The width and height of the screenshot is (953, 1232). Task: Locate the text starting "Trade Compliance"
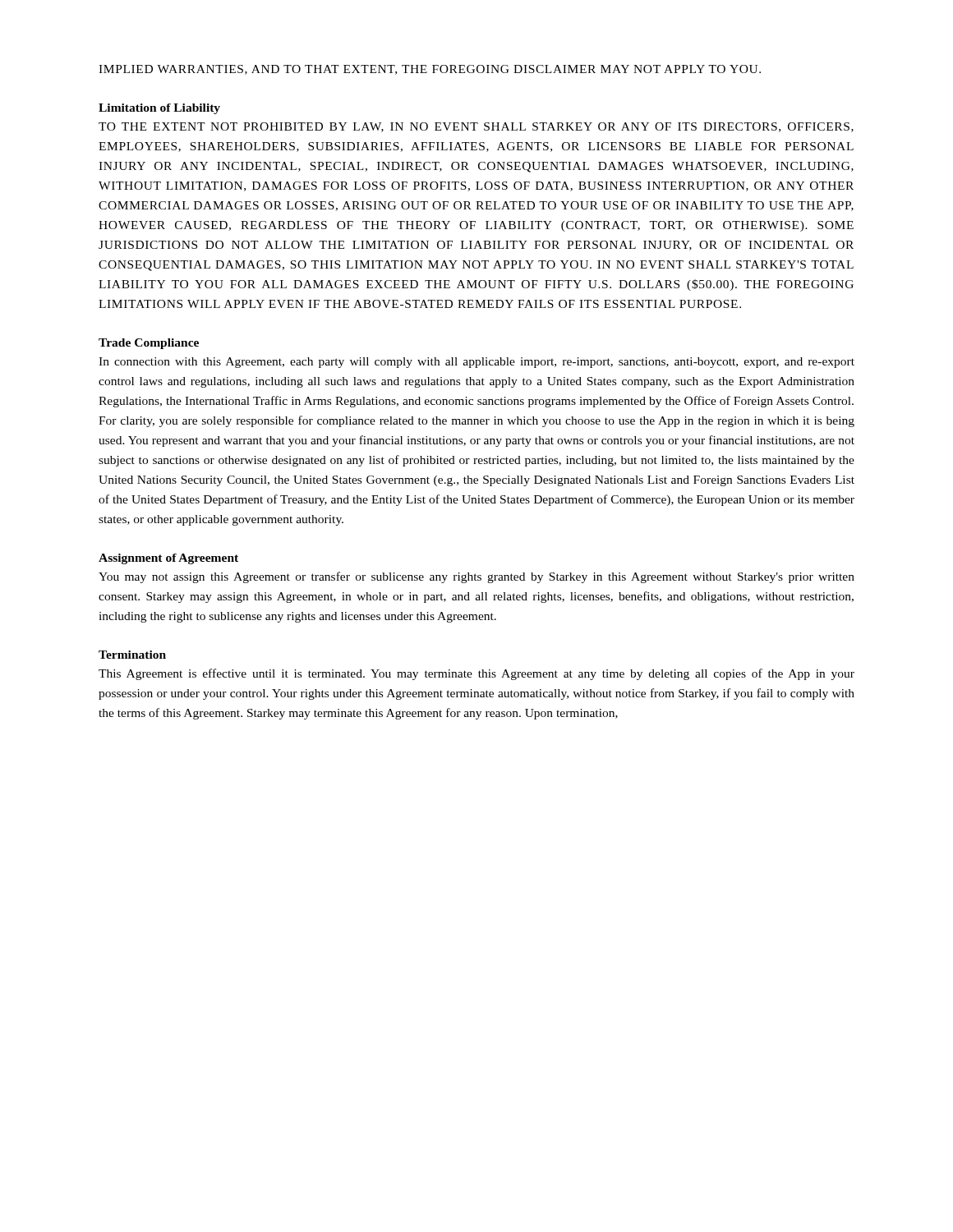(149, 342)
